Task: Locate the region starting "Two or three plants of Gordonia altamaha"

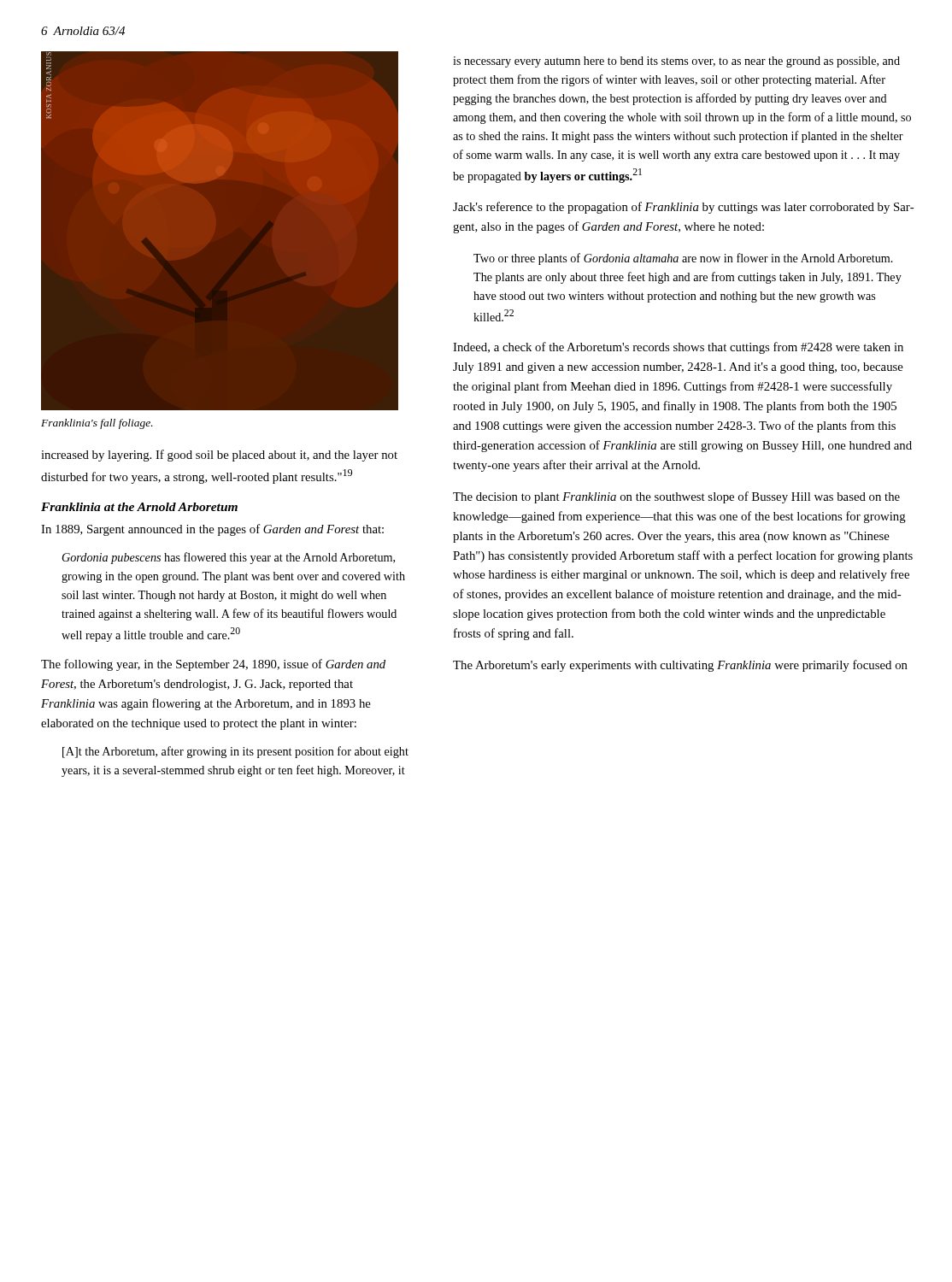Action: 687,287
